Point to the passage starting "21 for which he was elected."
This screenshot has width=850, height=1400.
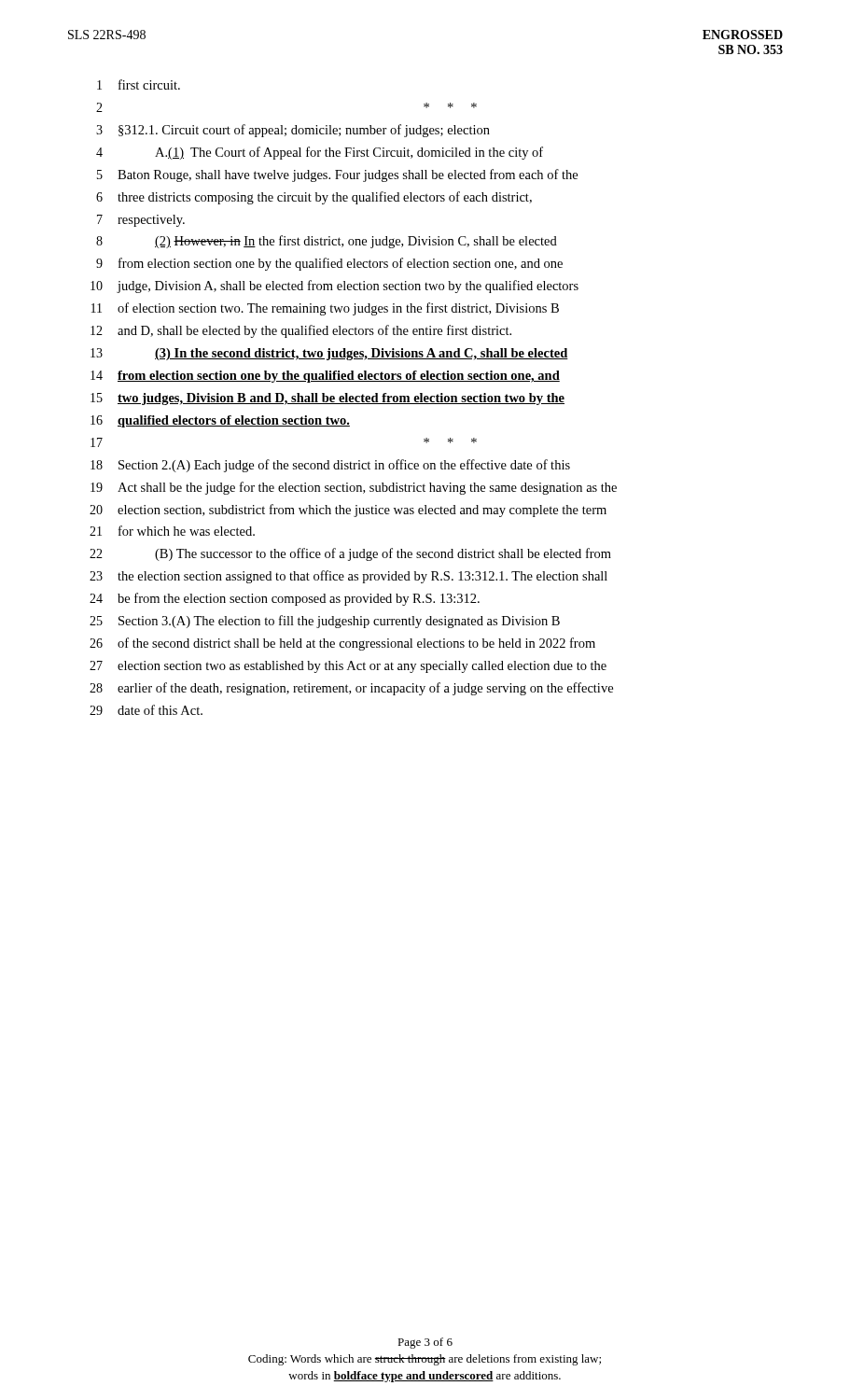(172, 531)
